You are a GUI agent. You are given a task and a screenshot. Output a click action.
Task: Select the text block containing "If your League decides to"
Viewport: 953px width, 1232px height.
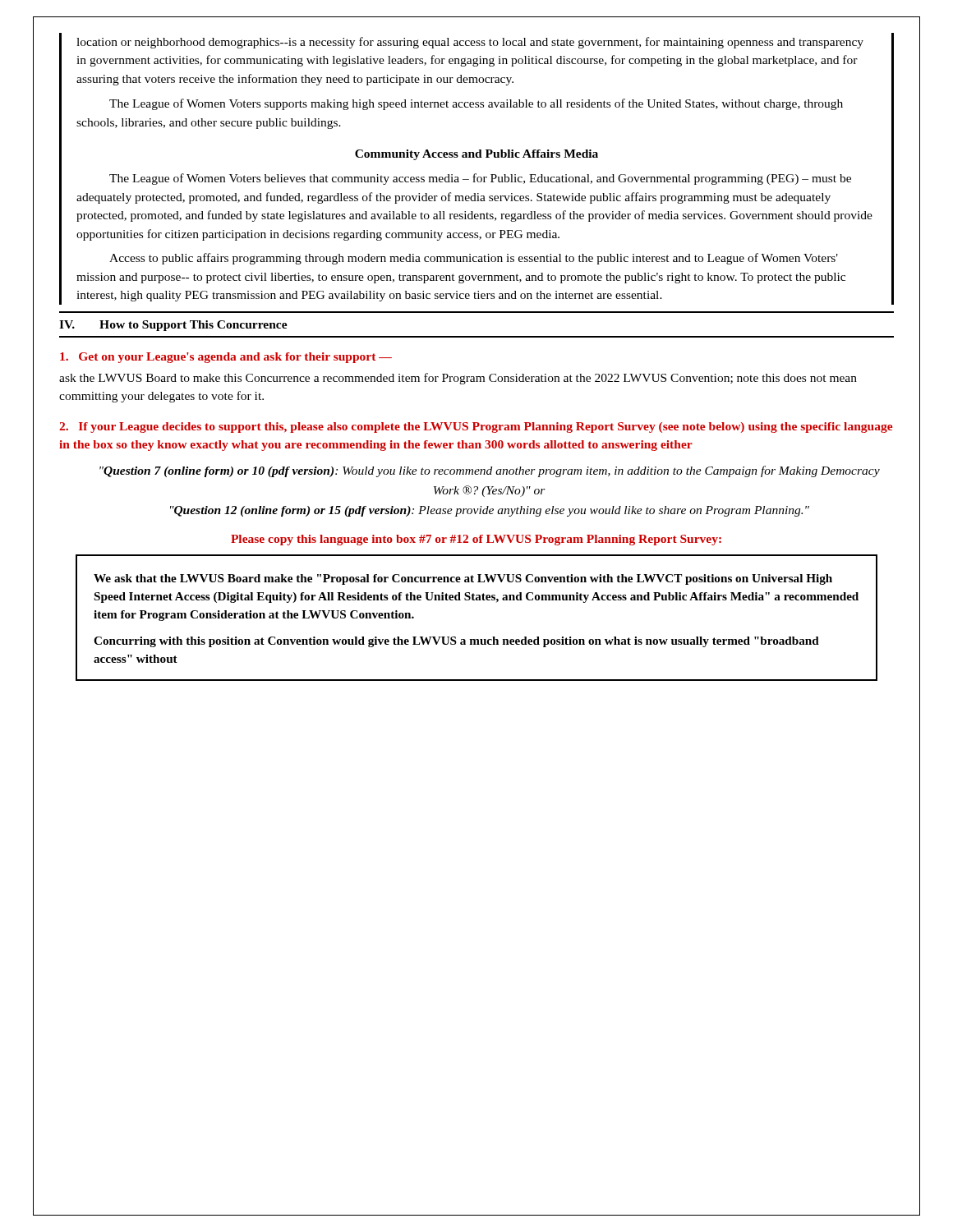(476, 435)
